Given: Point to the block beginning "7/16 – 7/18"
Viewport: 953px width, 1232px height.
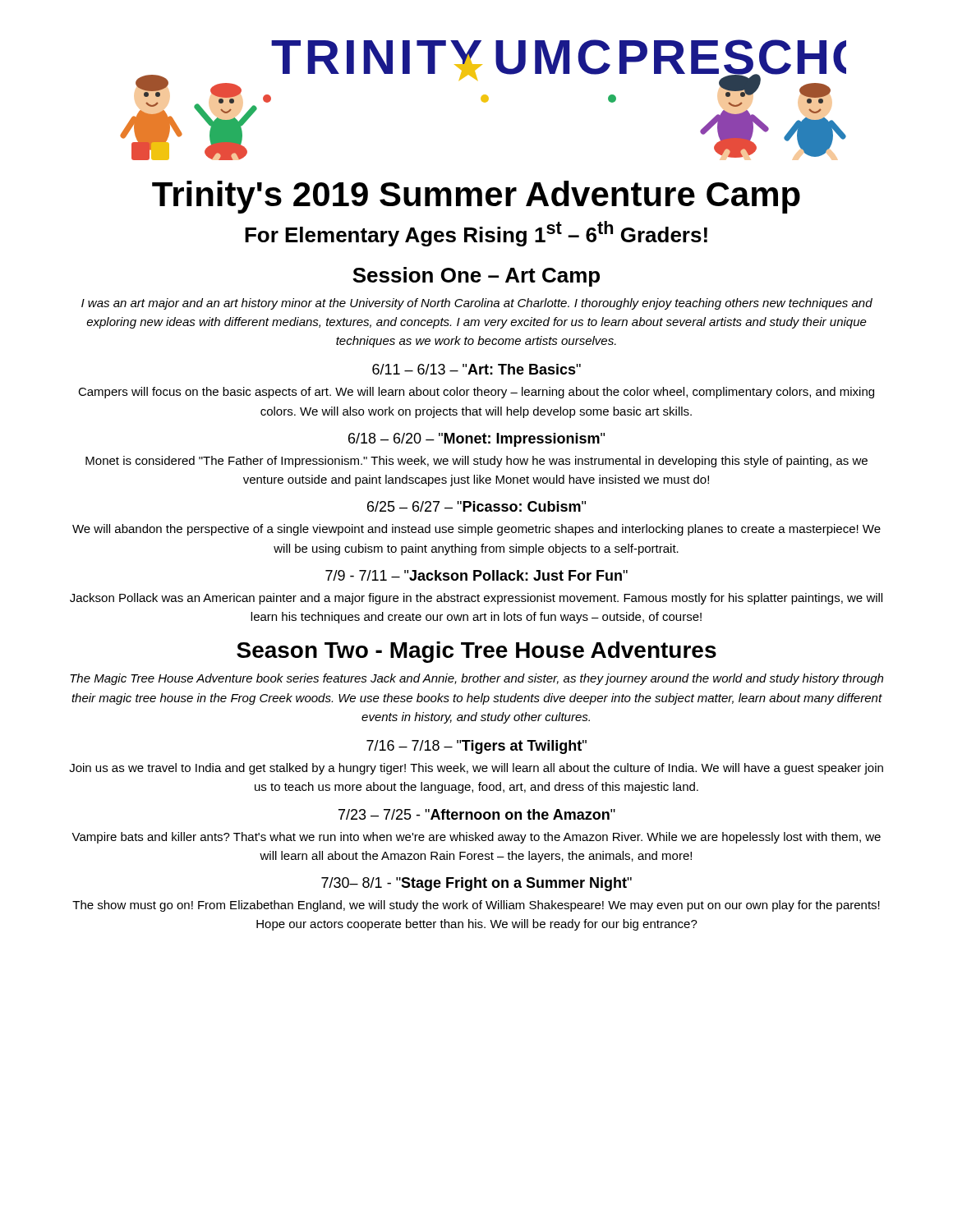Looking at the screenshot, I should pos(476,746).
